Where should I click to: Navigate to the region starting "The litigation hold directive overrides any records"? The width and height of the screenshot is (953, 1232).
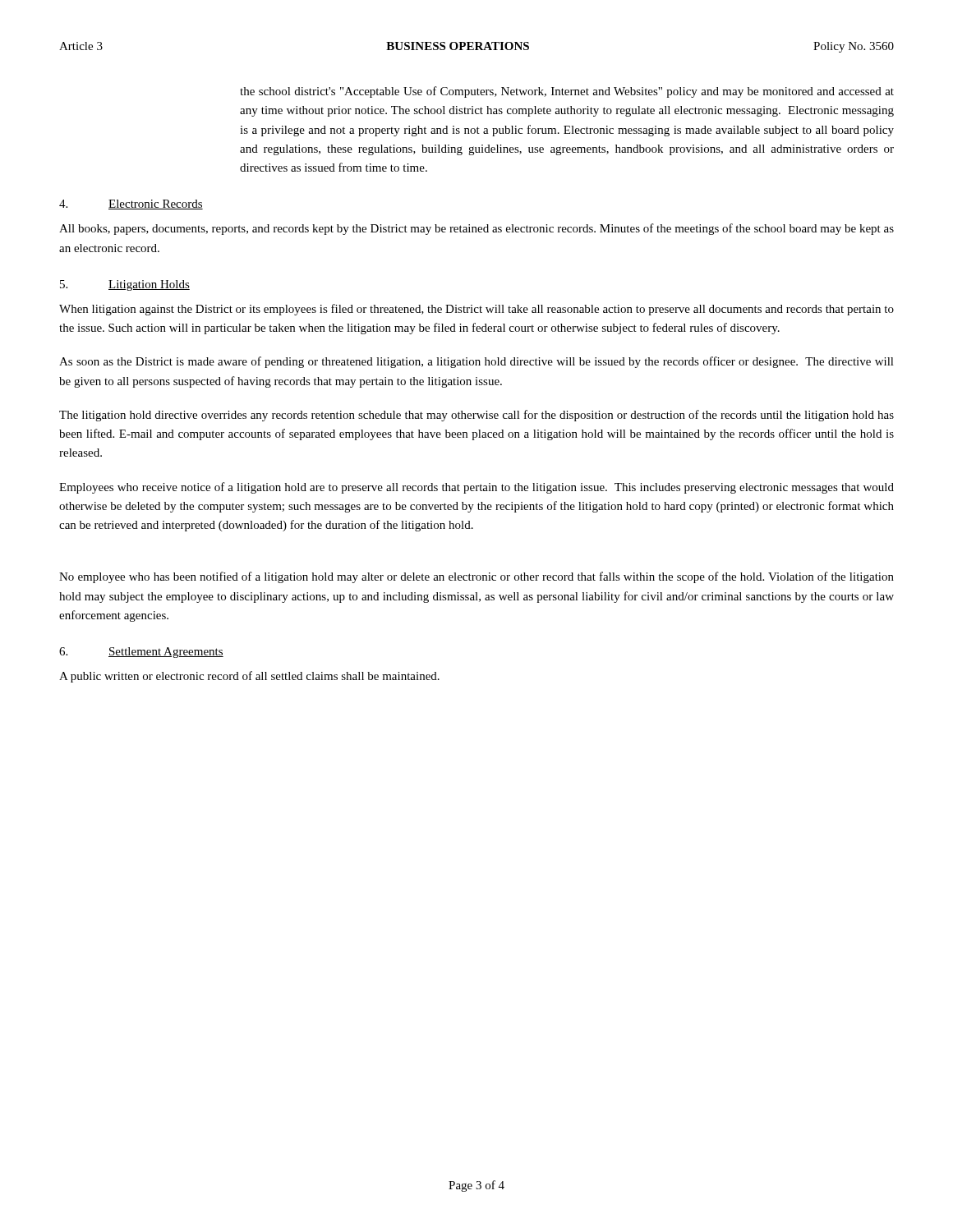[x=476, y=434]
